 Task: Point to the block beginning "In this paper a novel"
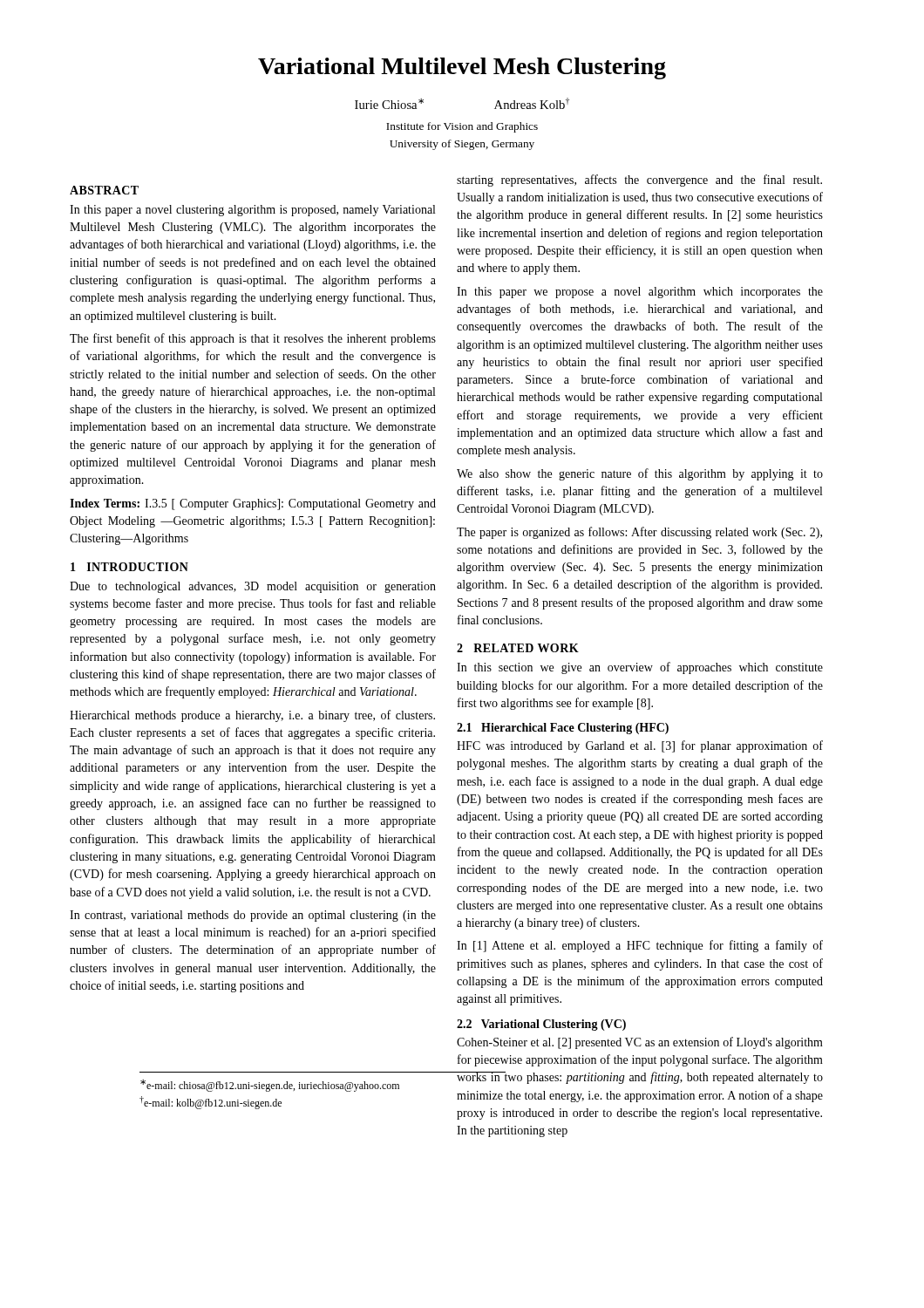[253, 263]
